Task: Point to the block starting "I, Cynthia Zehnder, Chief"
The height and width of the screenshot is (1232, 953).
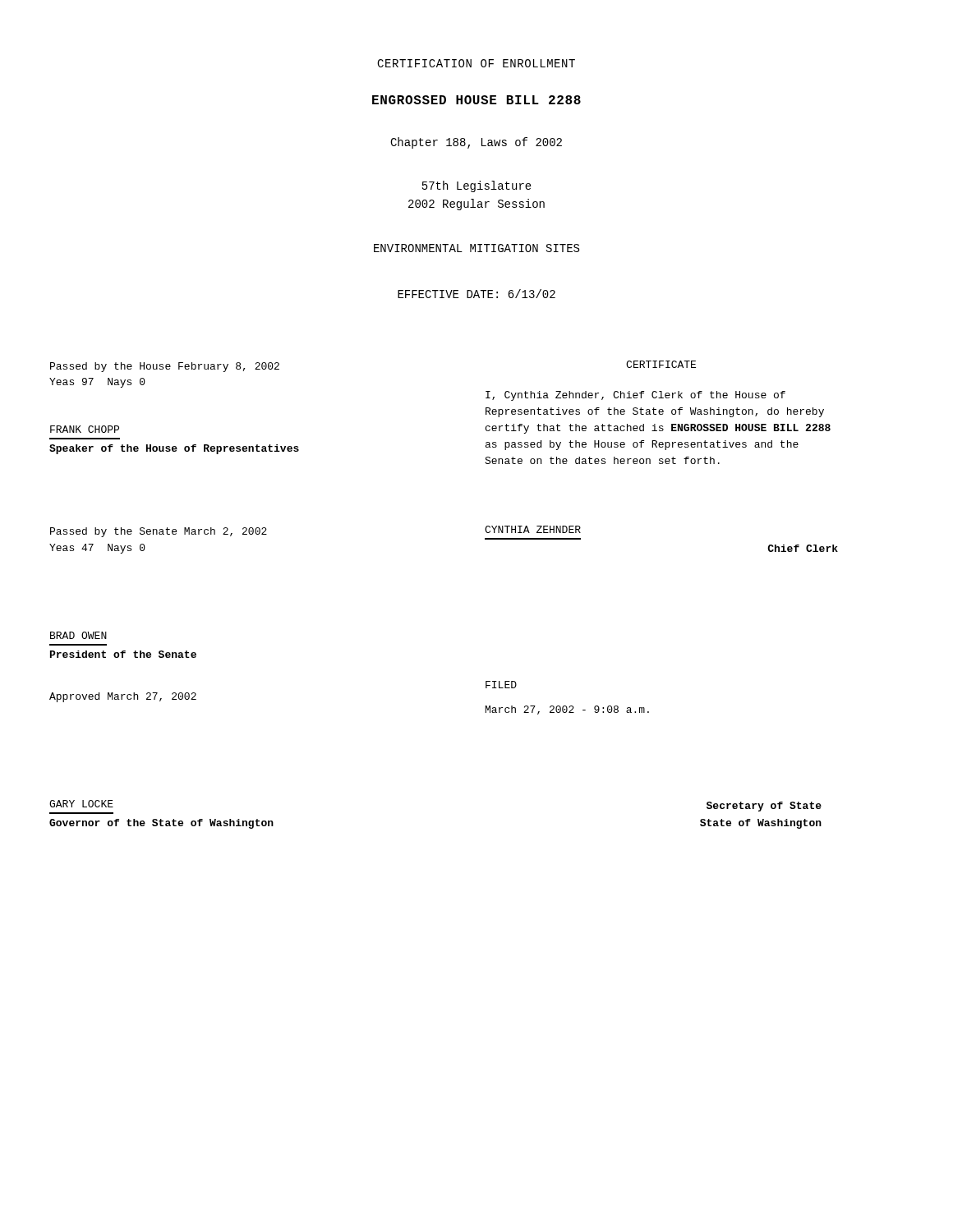Action: [658, 428]
